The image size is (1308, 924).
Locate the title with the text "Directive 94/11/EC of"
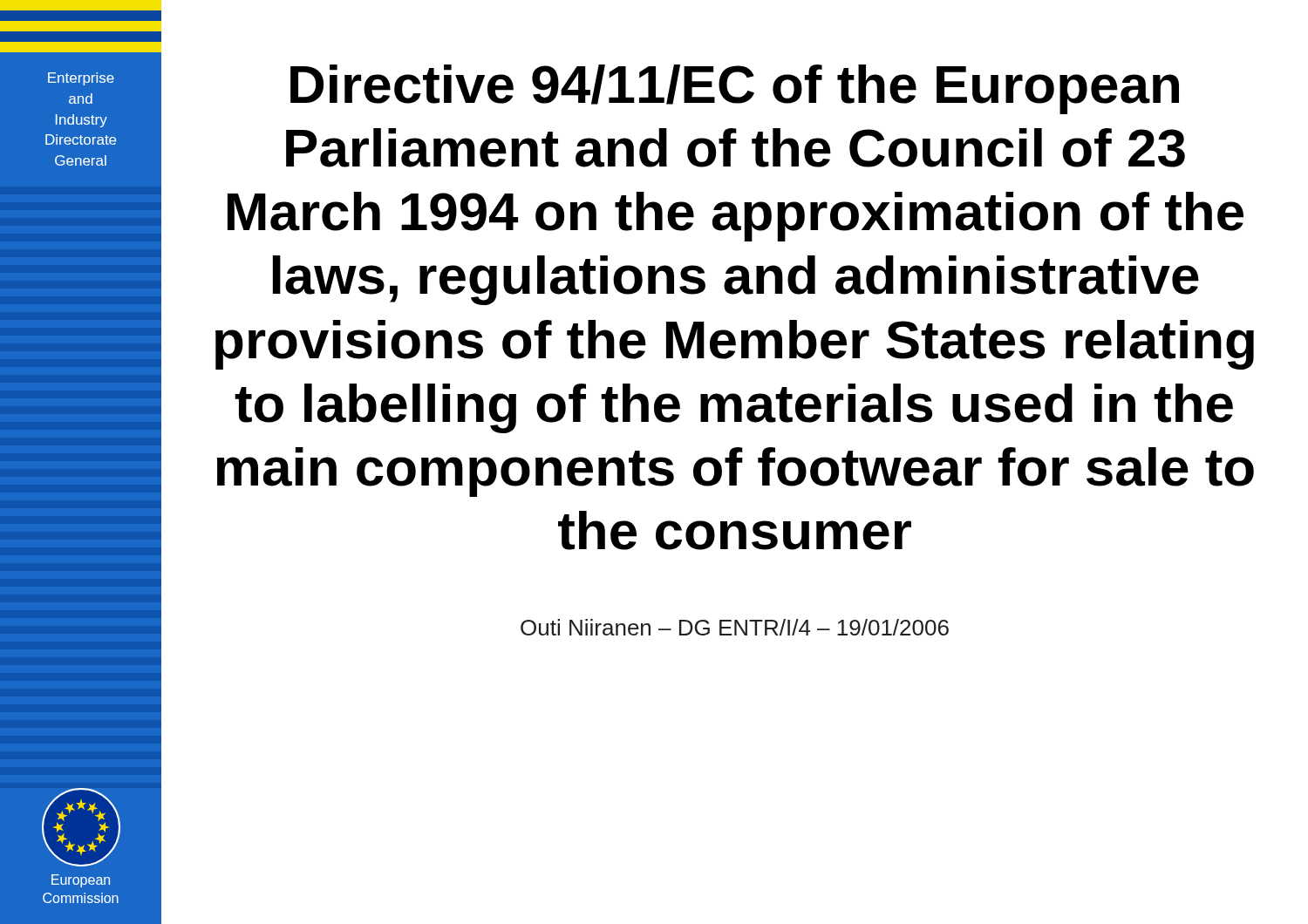735,307
